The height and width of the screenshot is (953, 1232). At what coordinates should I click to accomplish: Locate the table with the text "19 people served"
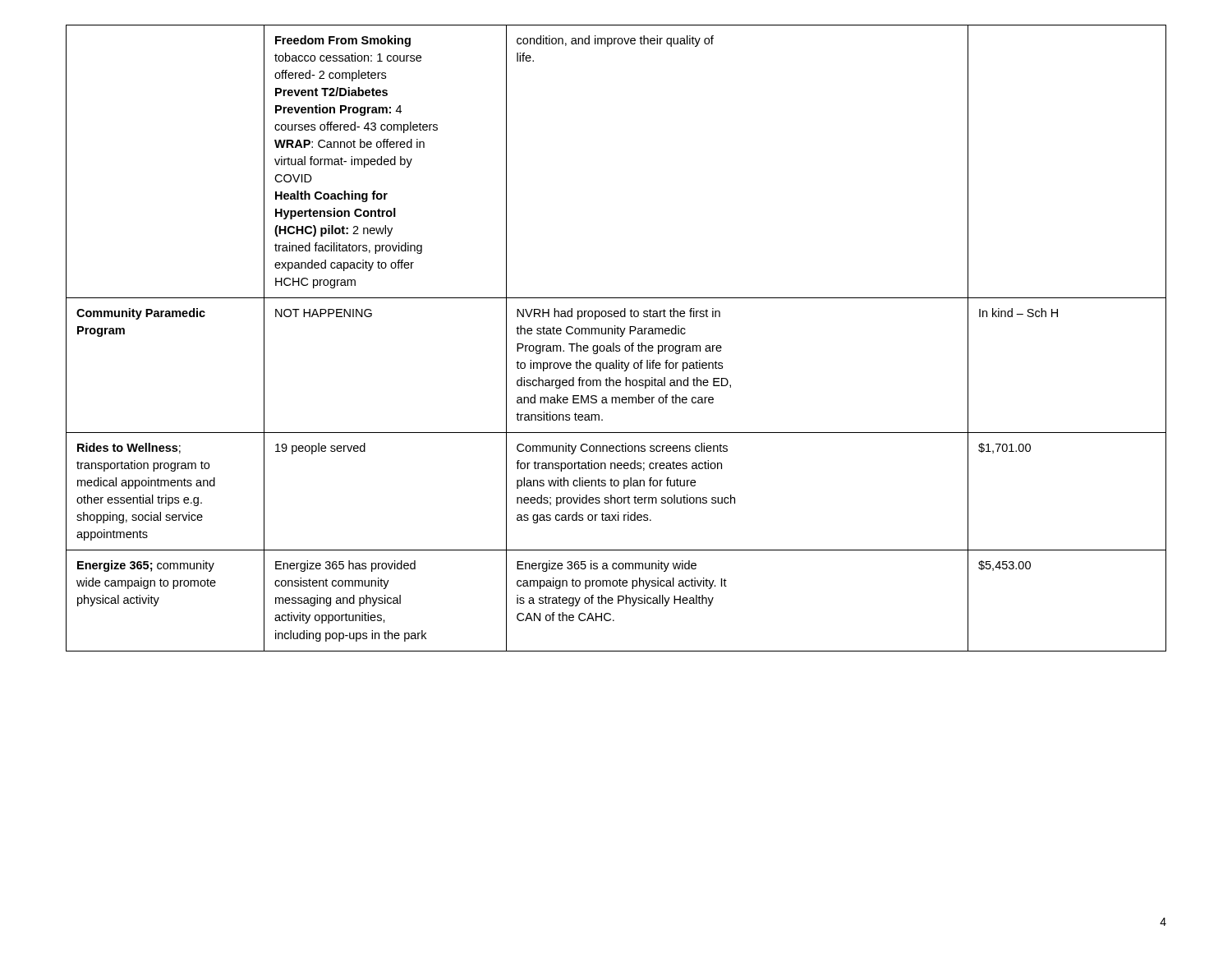click(616, 338)
